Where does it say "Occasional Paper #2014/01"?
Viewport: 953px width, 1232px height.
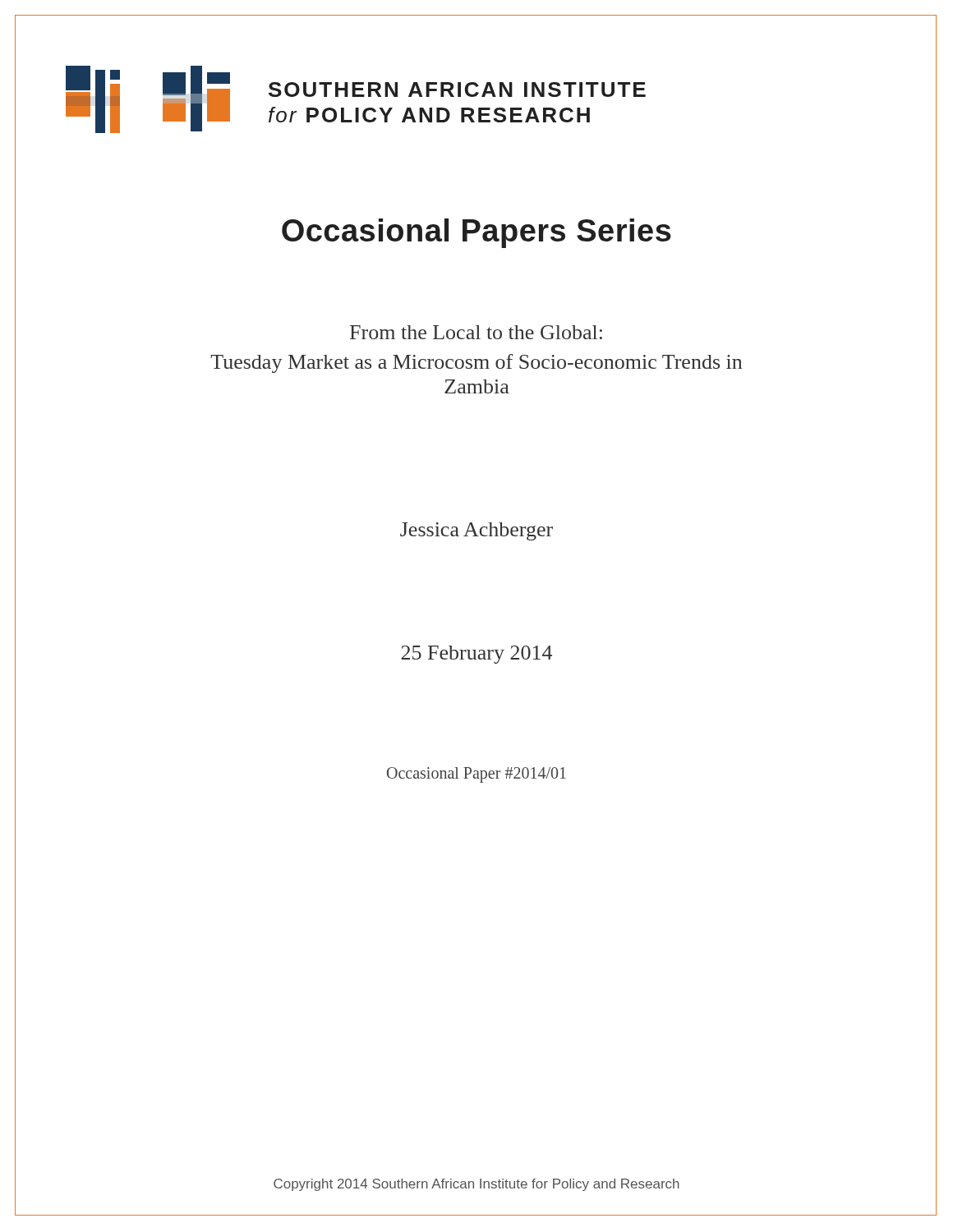coord(476,773)
